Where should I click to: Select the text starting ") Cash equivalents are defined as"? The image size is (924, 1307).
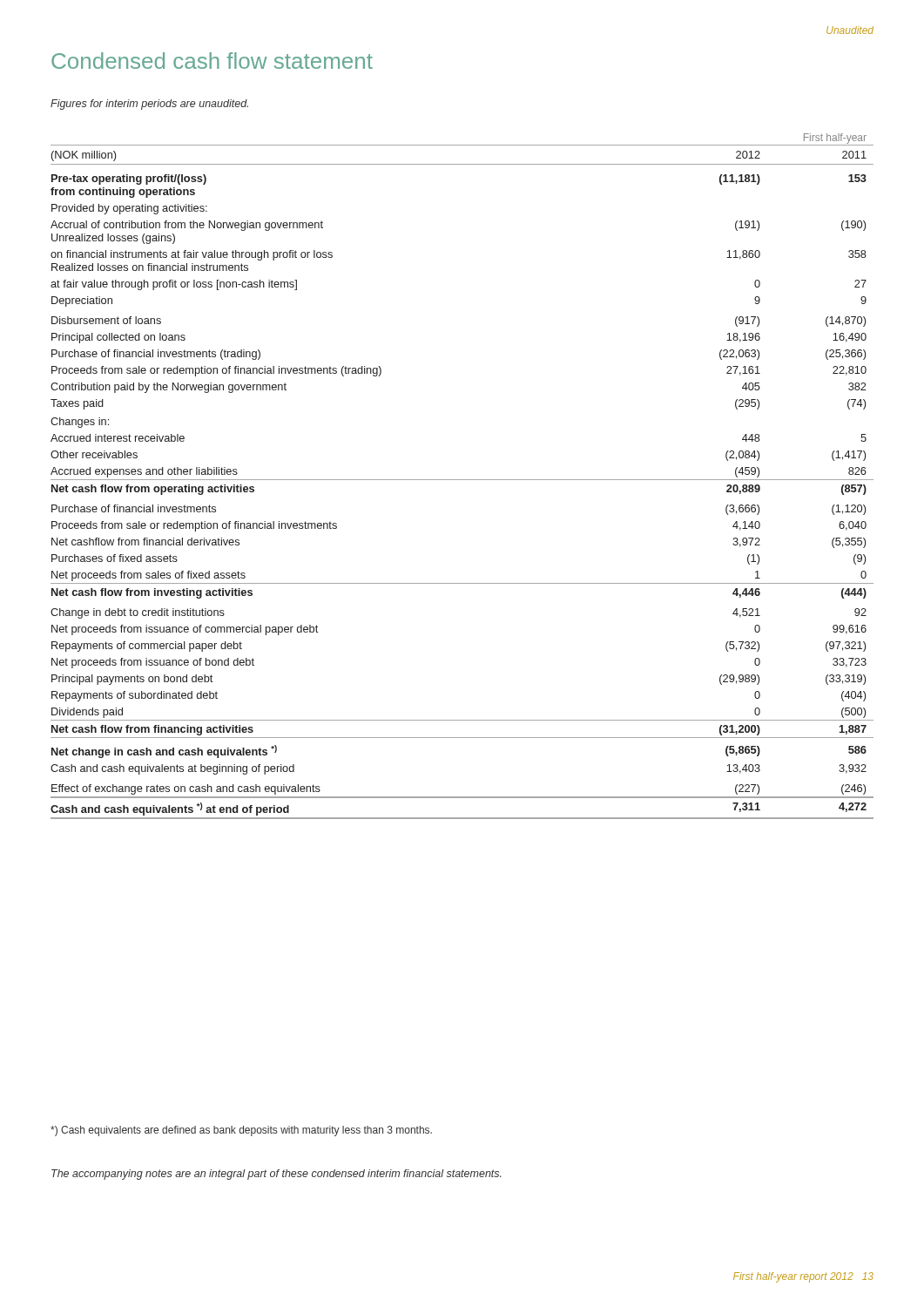click(241, 1131)
